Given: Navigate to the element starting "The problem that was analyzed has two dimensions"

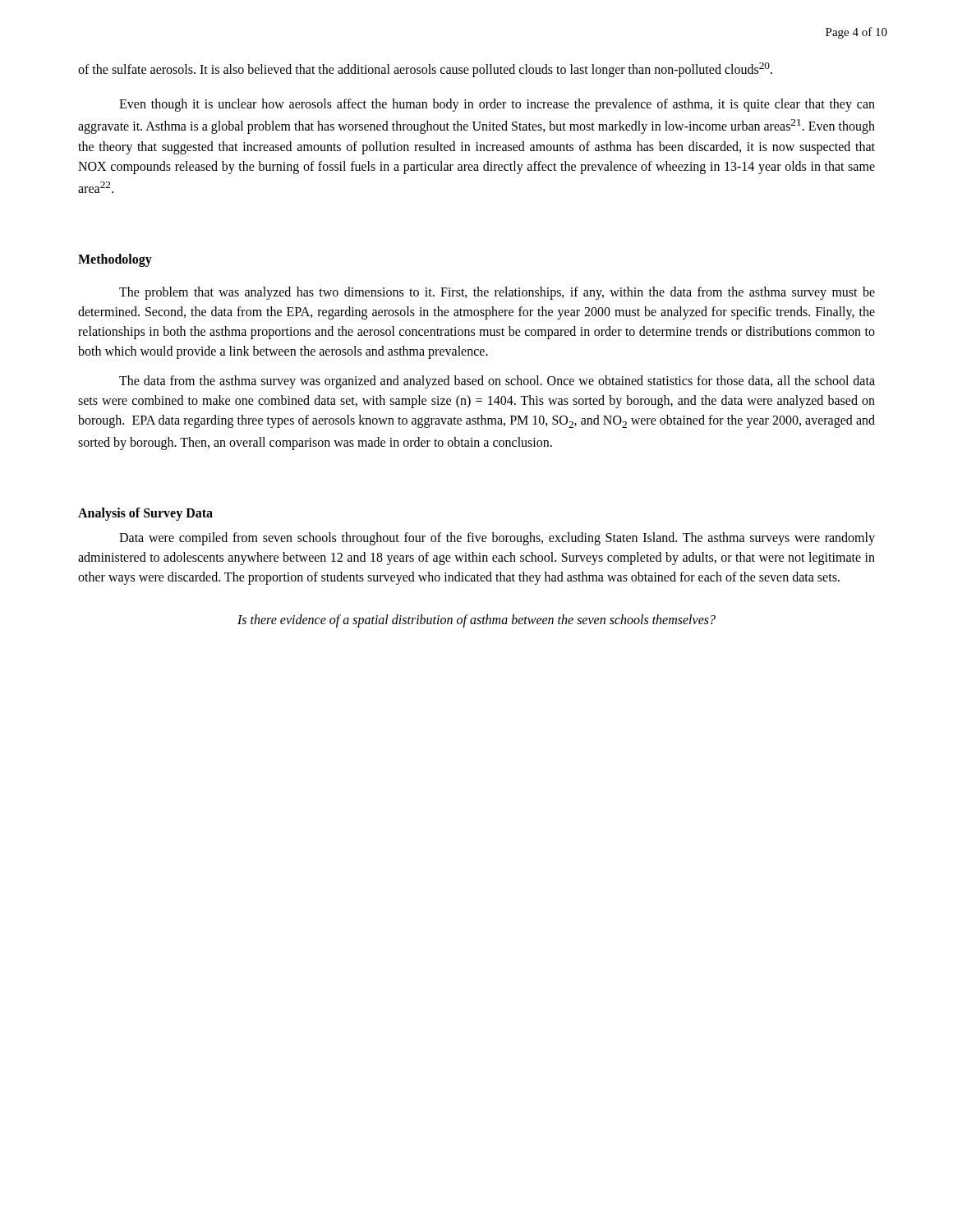Looking at the screenshot, I should pos(476,322).
